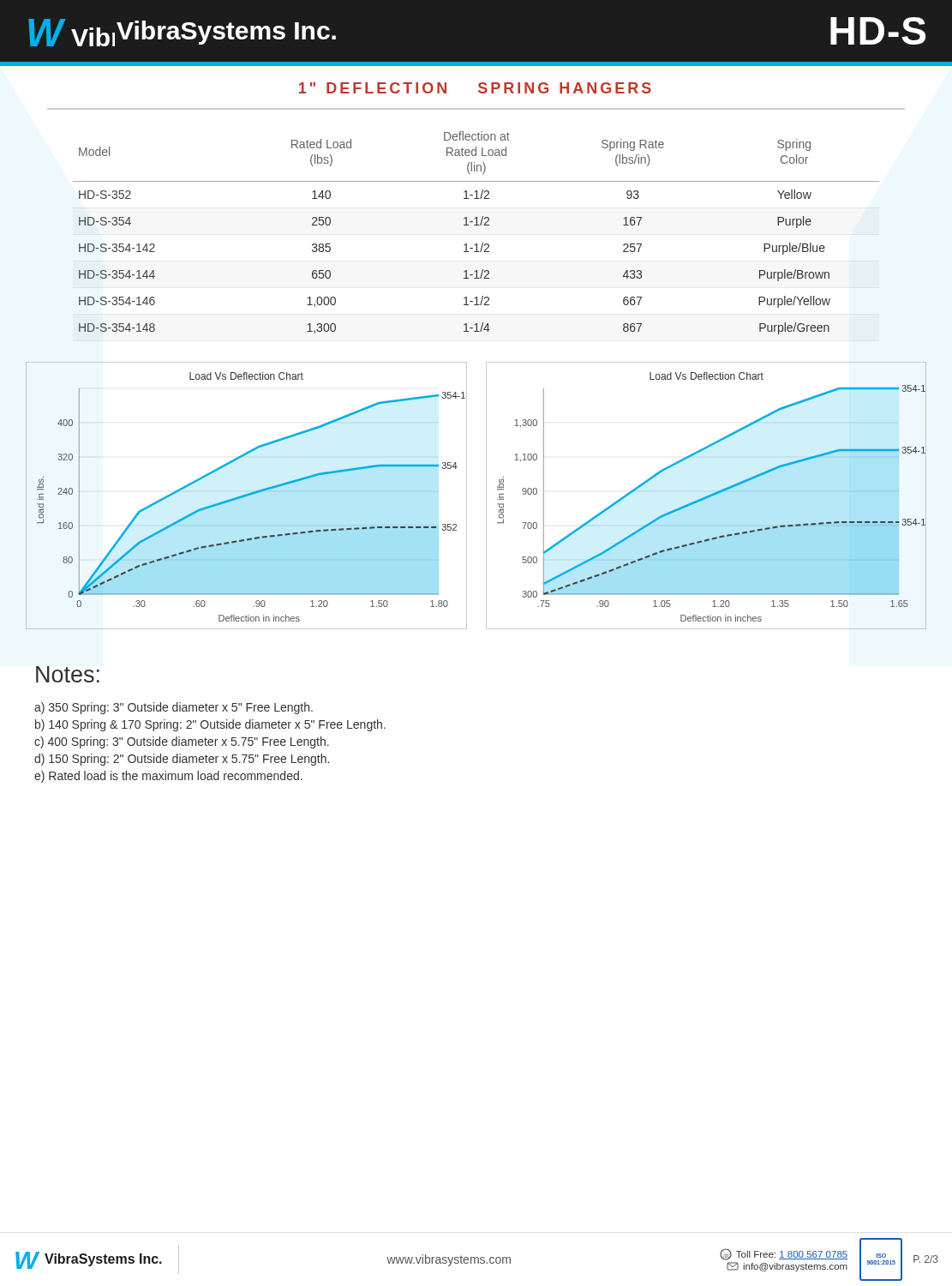Screen dimensions: 1286x952
Task: Locate the block of text that opens with "c) 400 Spring: 3" Outside"
Action: (x=182, y=741)
